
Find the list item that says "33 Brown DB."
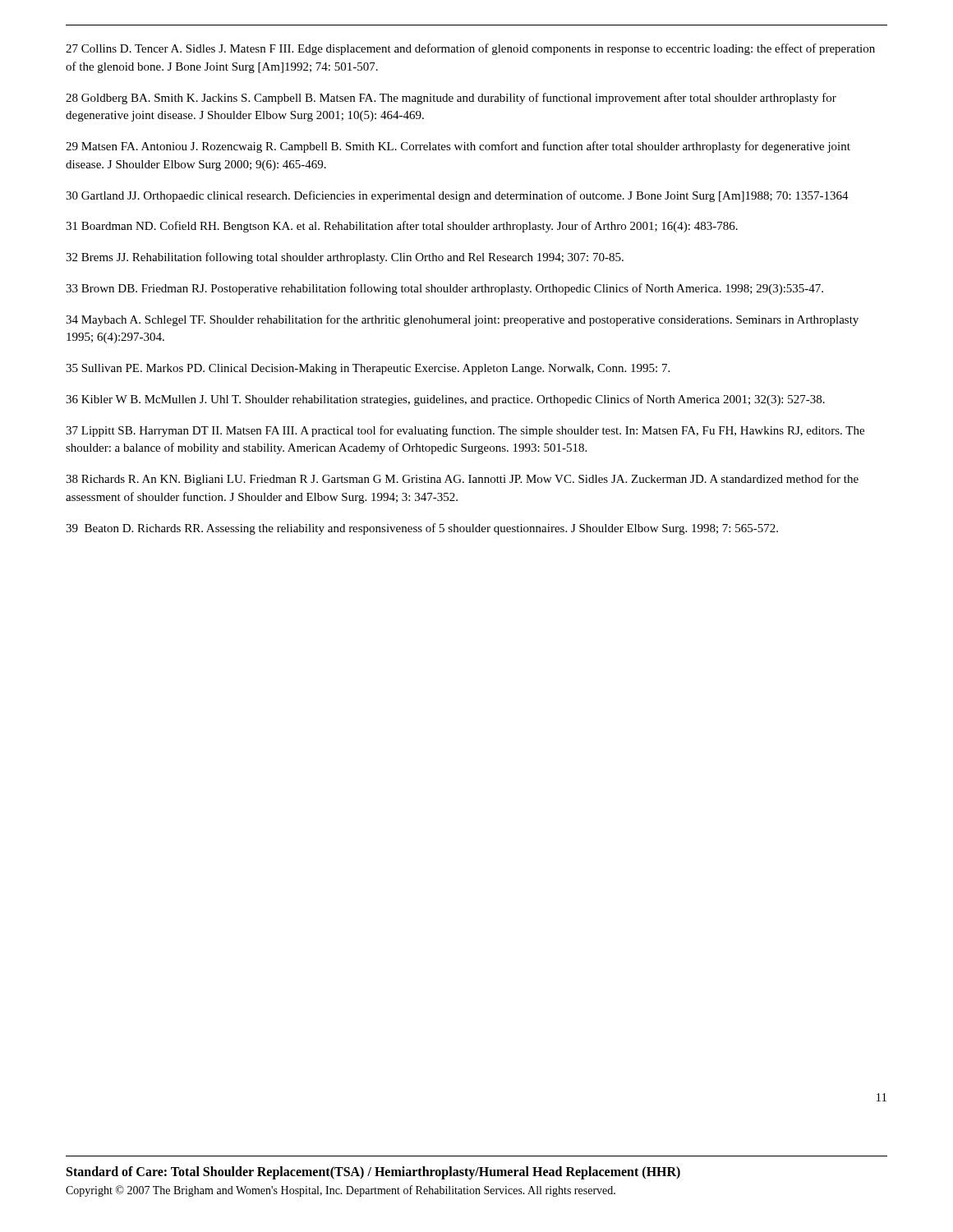(x=445, y=288)
